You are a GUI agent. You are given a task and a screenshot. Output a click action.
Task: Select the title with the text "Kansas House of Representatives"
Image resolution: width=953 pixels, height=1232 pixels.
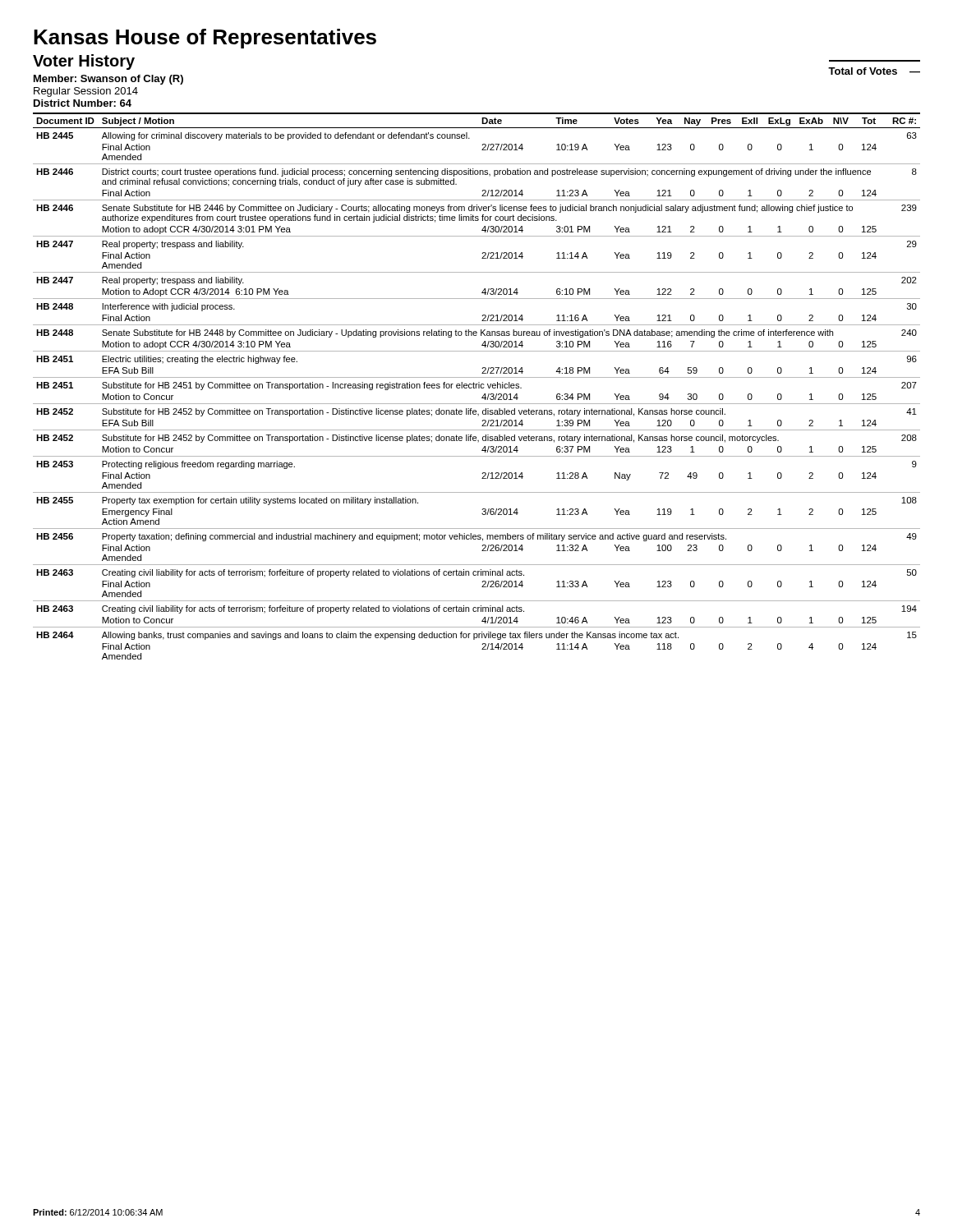click(205, 37)
